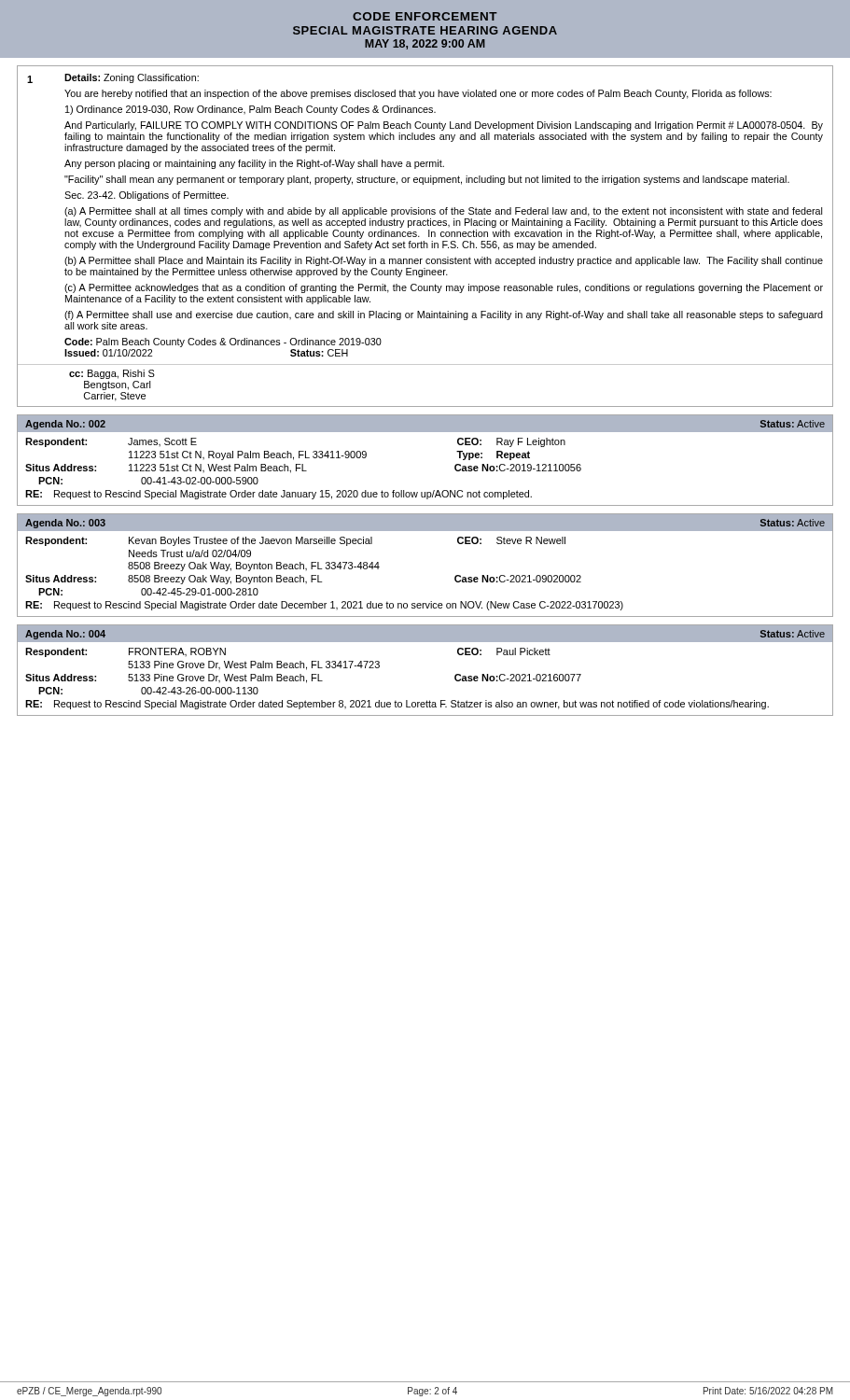This screenshot has width=850, height=1400.
Task: Select the table that reads "Agenda No.: 004 Status: Active"
Action: 425,670
